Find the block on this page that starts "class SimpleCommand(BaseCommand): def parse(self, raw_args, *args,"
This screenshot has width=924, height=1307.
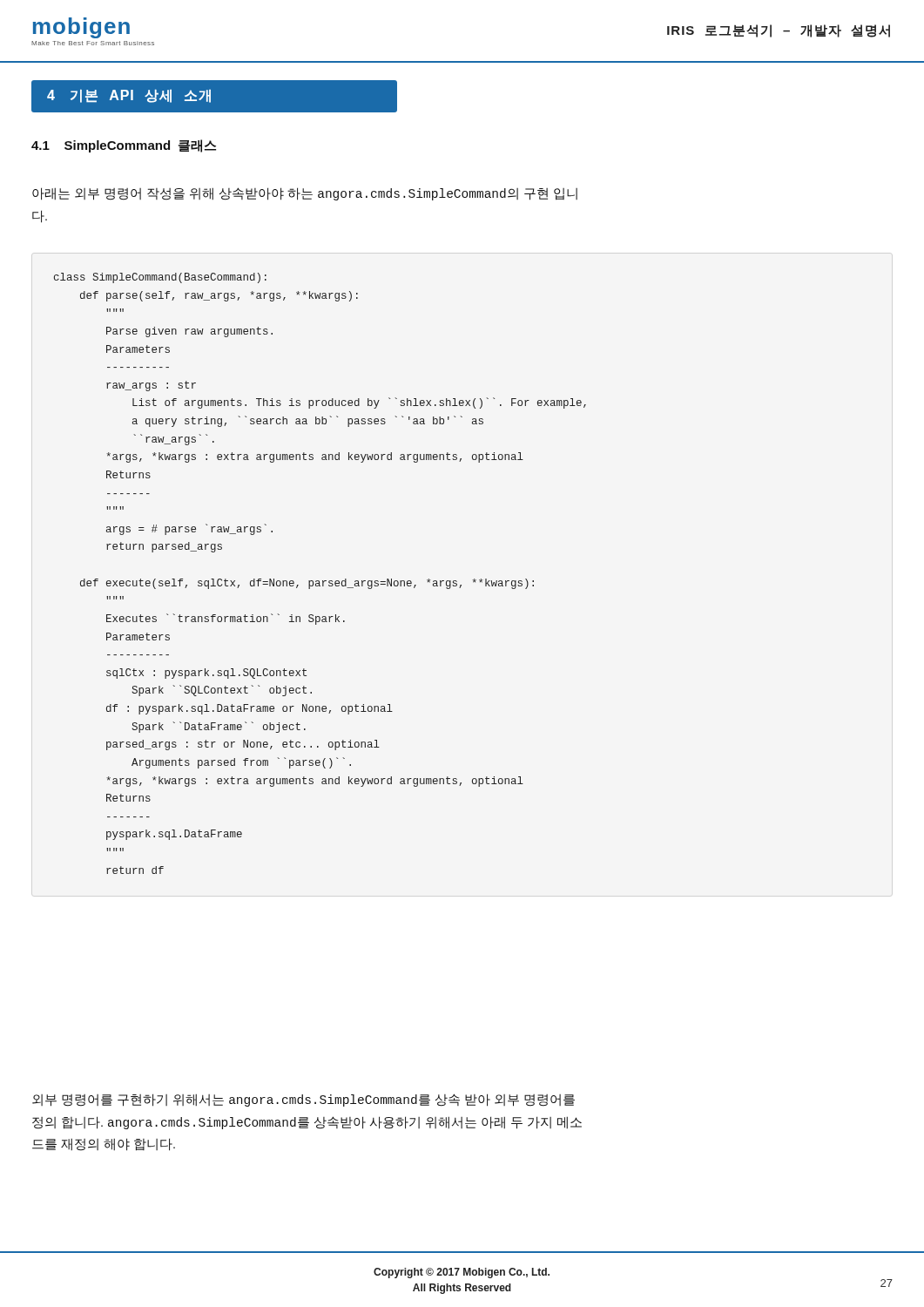321,574
